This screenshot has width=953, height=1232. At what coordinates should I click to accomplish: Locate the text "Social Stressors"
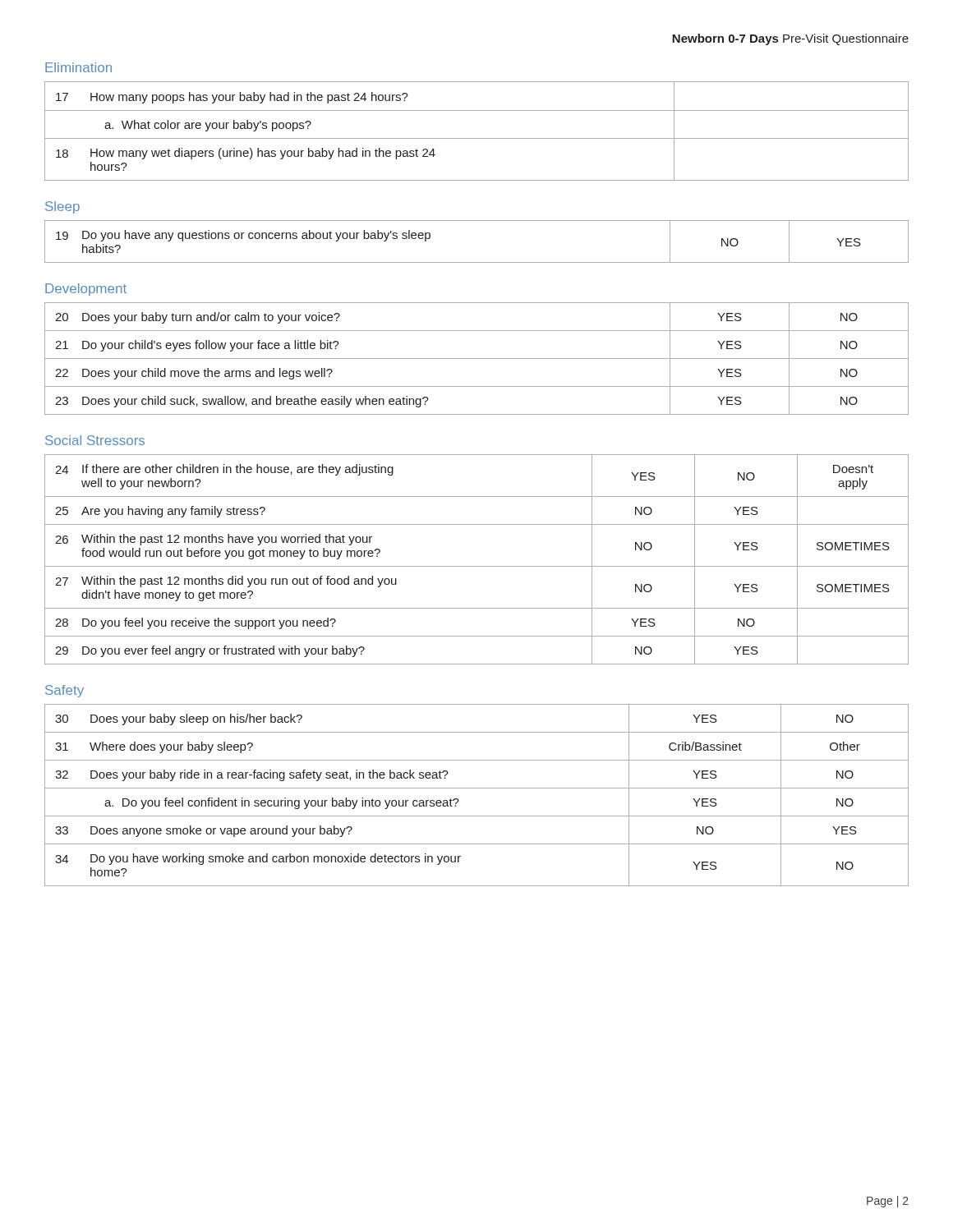[95, 441]
